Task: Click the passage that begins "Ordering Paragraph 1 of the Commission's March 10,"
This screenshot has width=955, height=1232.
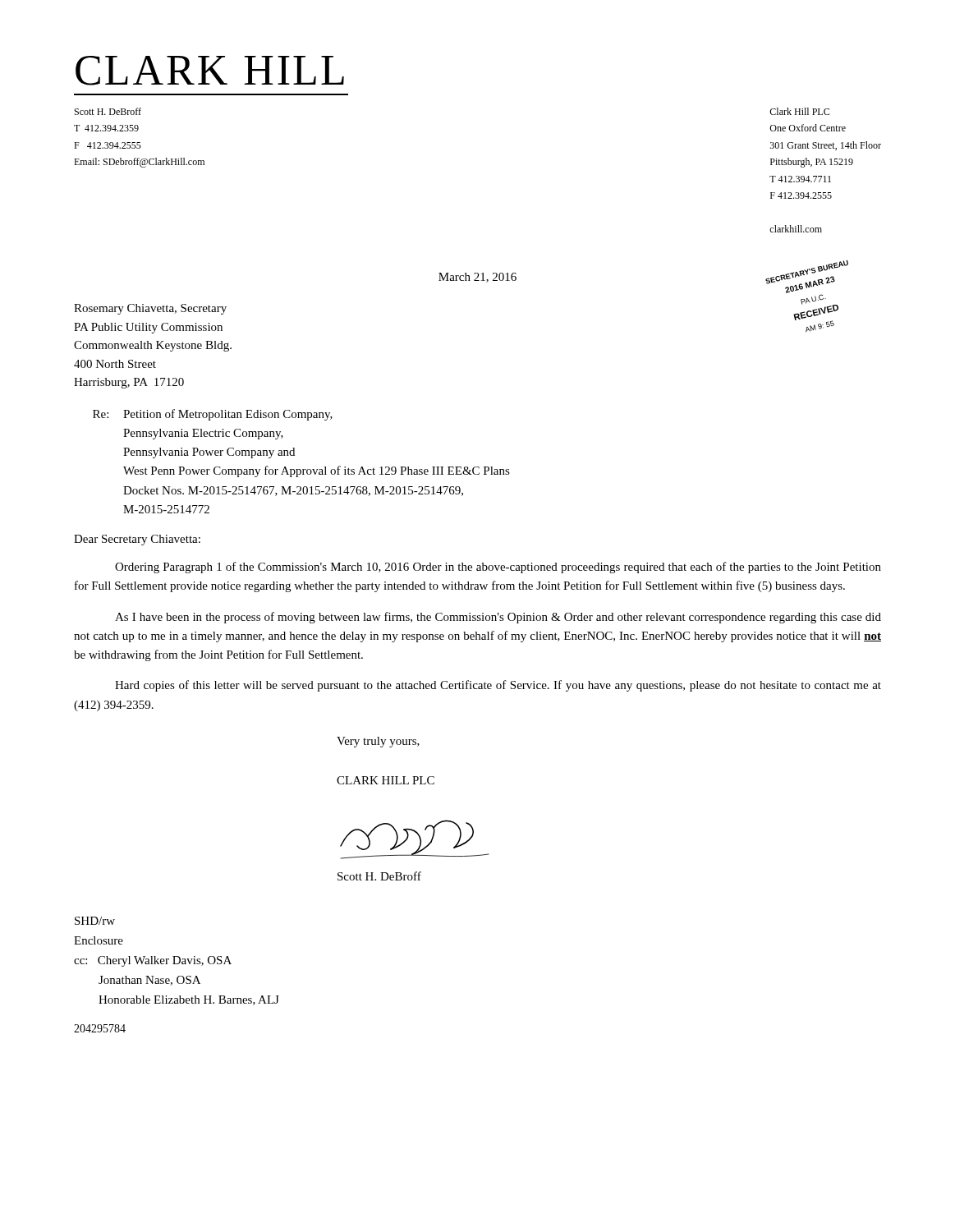Action: [x=478, y=576]
